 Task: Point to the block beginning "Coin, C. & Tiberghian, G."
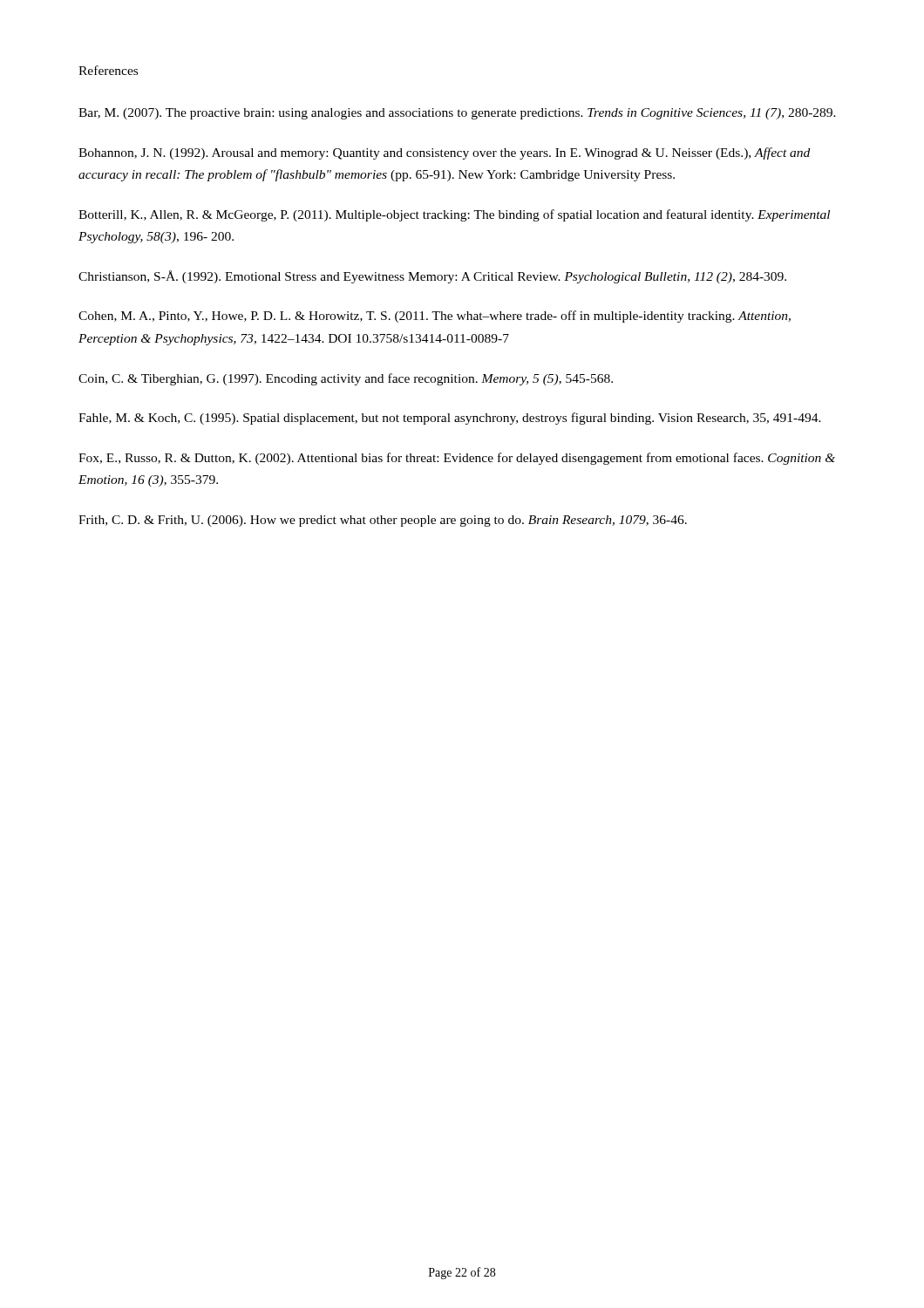[346, 378]
